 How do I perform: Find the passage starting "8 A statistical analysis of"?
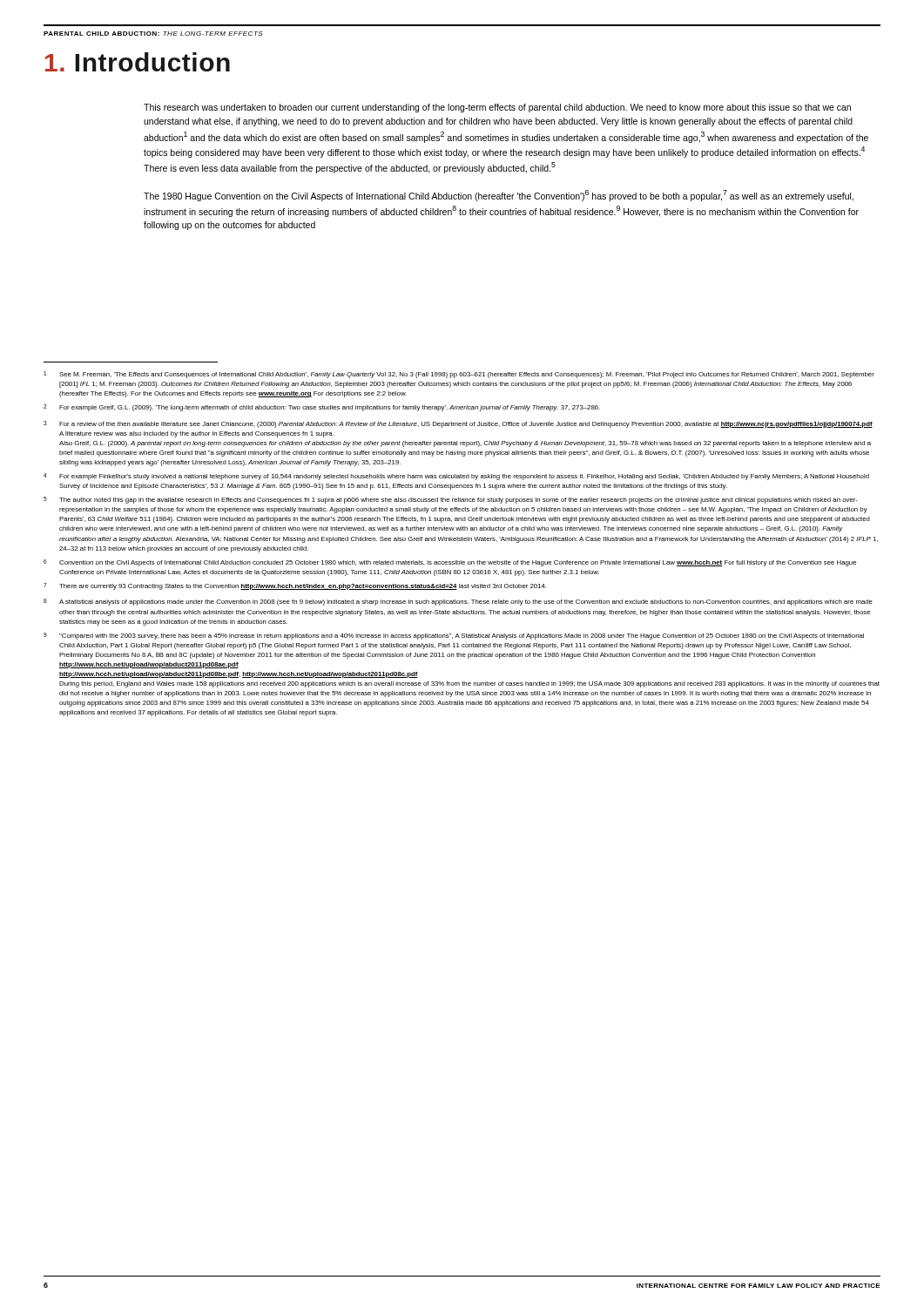(462, 612)
